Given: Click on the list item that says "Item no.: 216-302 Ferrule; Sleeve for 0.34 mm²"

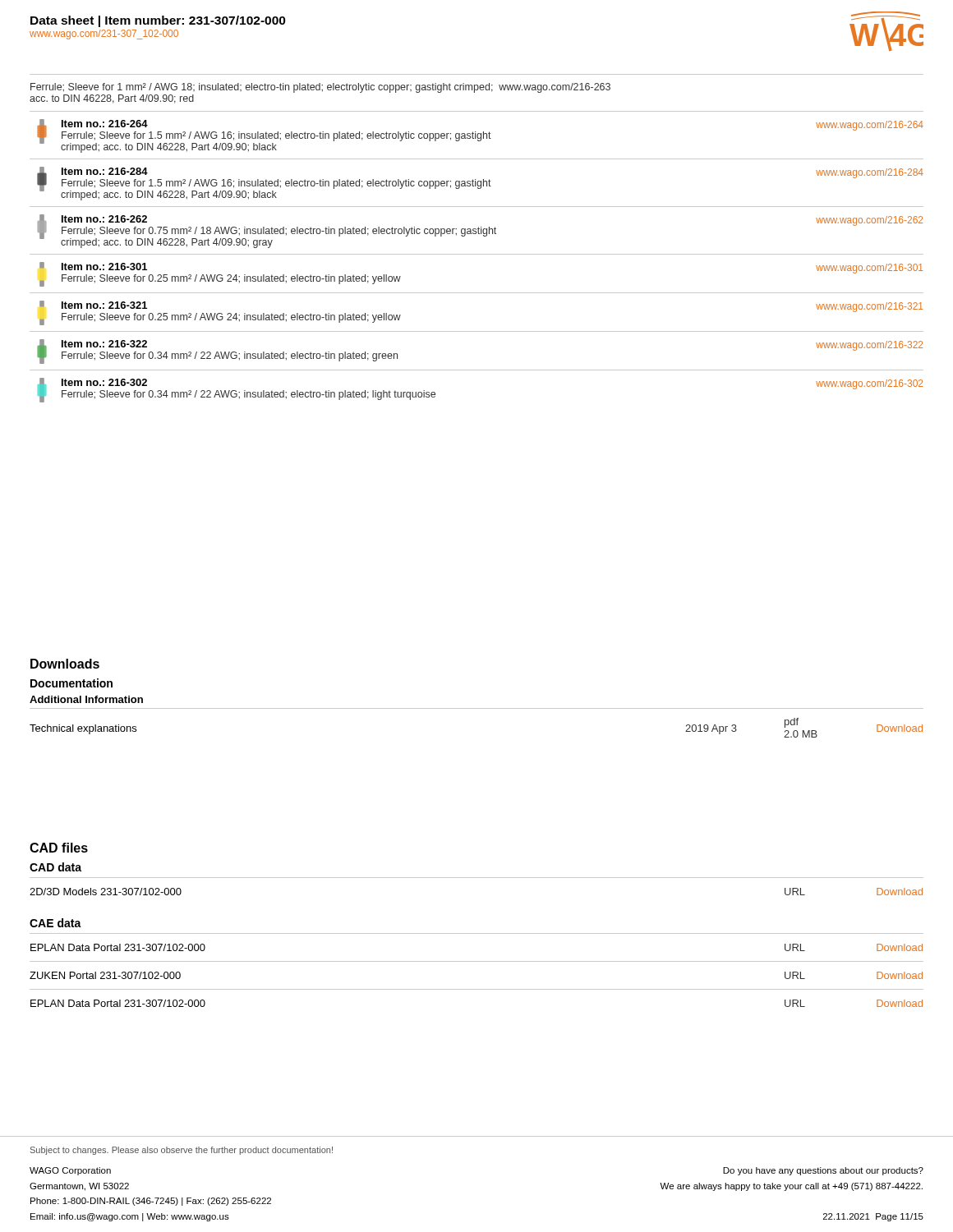Looking at the screenshot, I should click(x=128, y=392).
